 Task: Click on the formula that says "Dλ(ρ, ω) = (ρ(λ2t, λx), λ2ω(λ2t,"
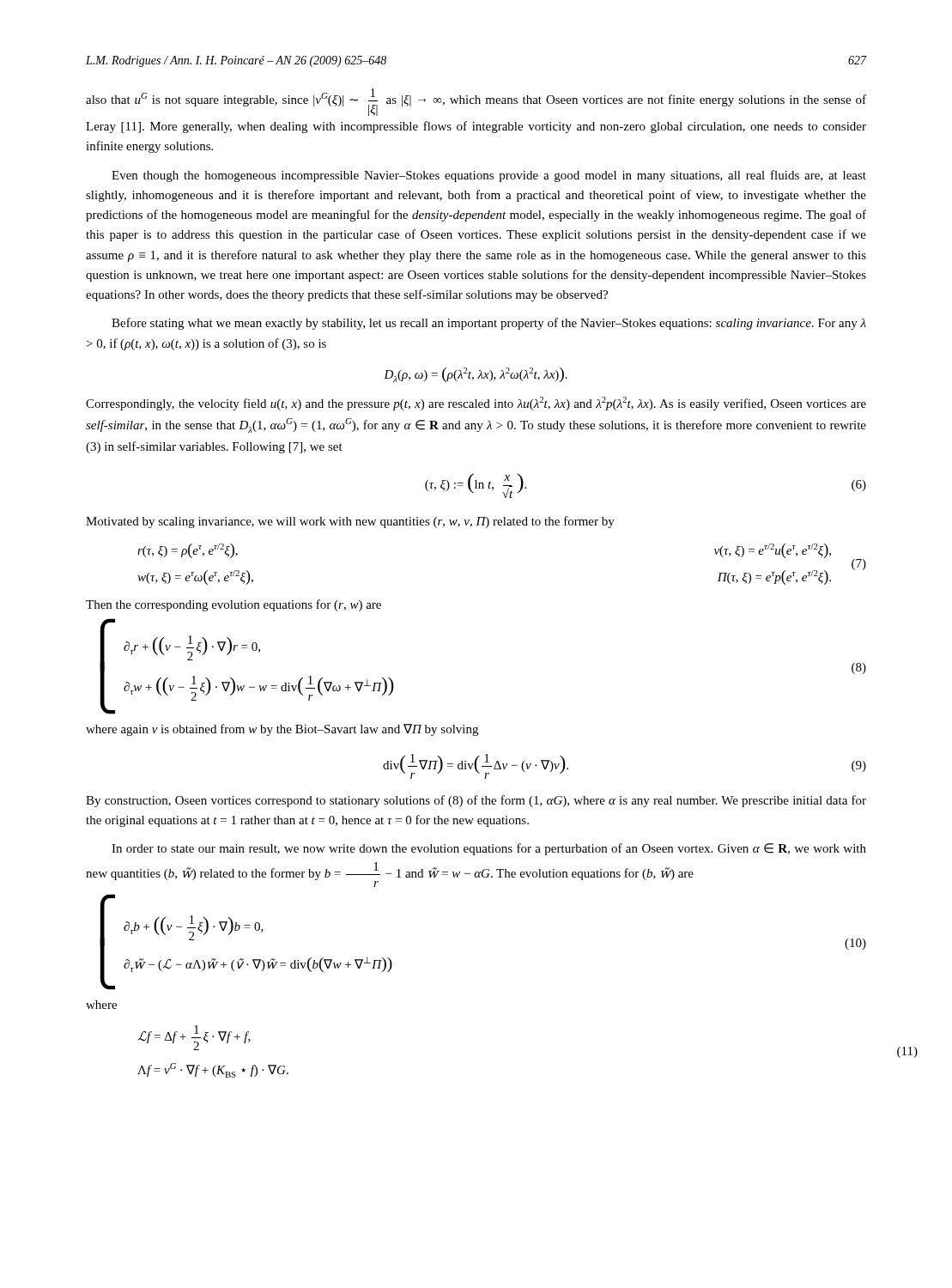[476, 373]
